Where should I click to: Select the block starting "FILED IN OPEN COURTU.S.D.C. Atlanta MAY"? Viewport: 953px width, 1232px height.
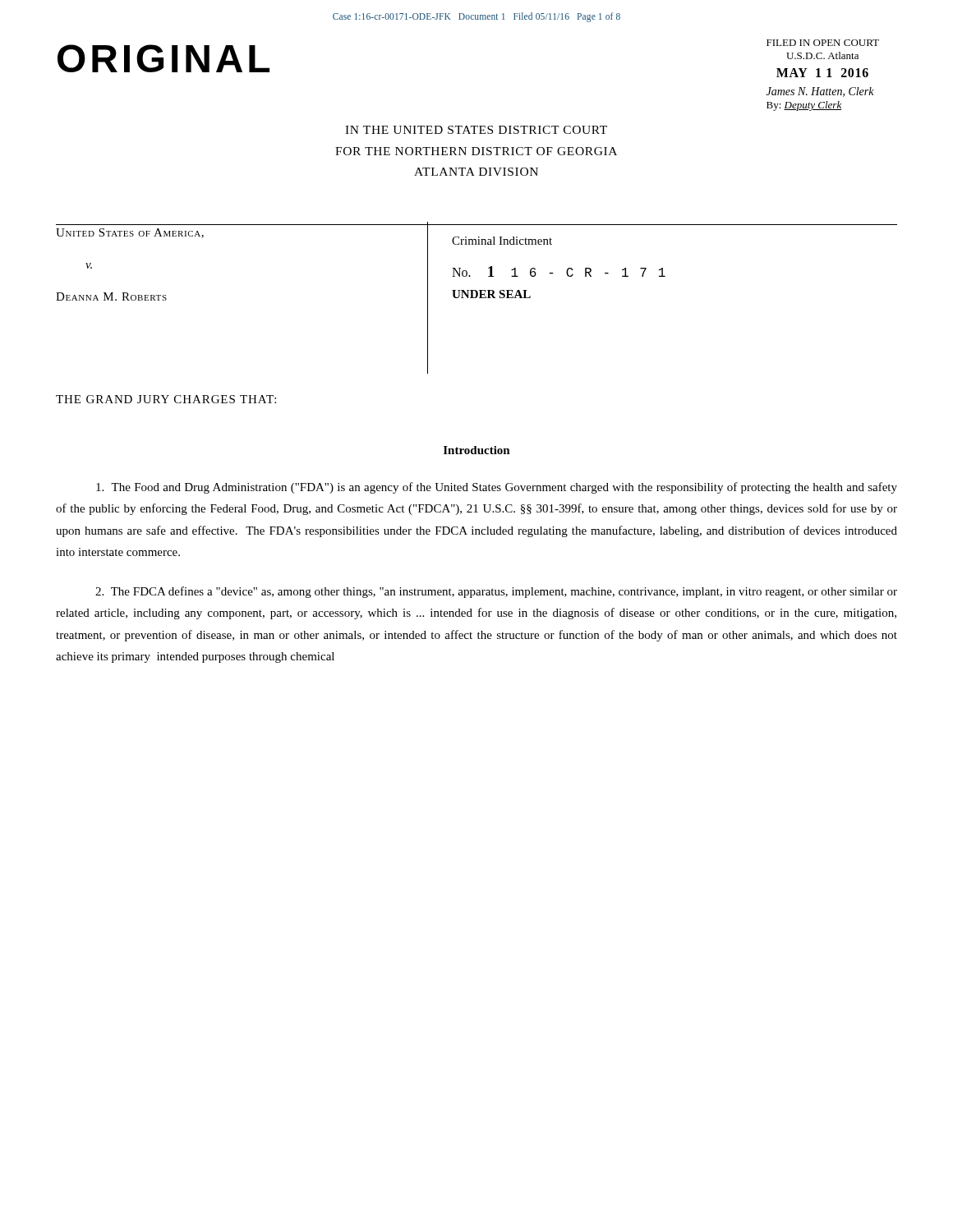click(x=823, y=74)
